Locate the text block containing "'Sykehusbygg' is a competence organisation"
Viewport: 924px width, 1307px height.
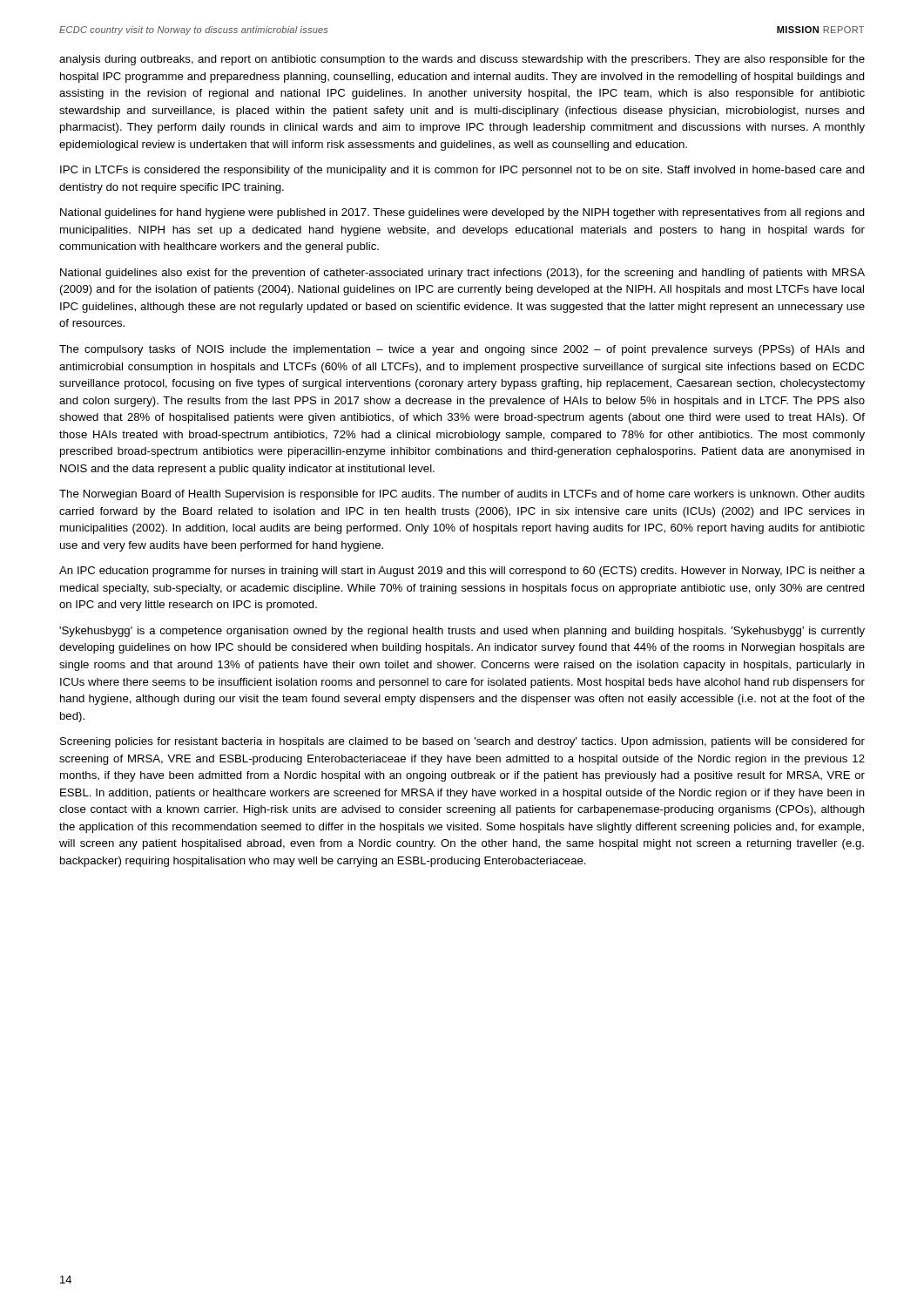click(462, 673)
